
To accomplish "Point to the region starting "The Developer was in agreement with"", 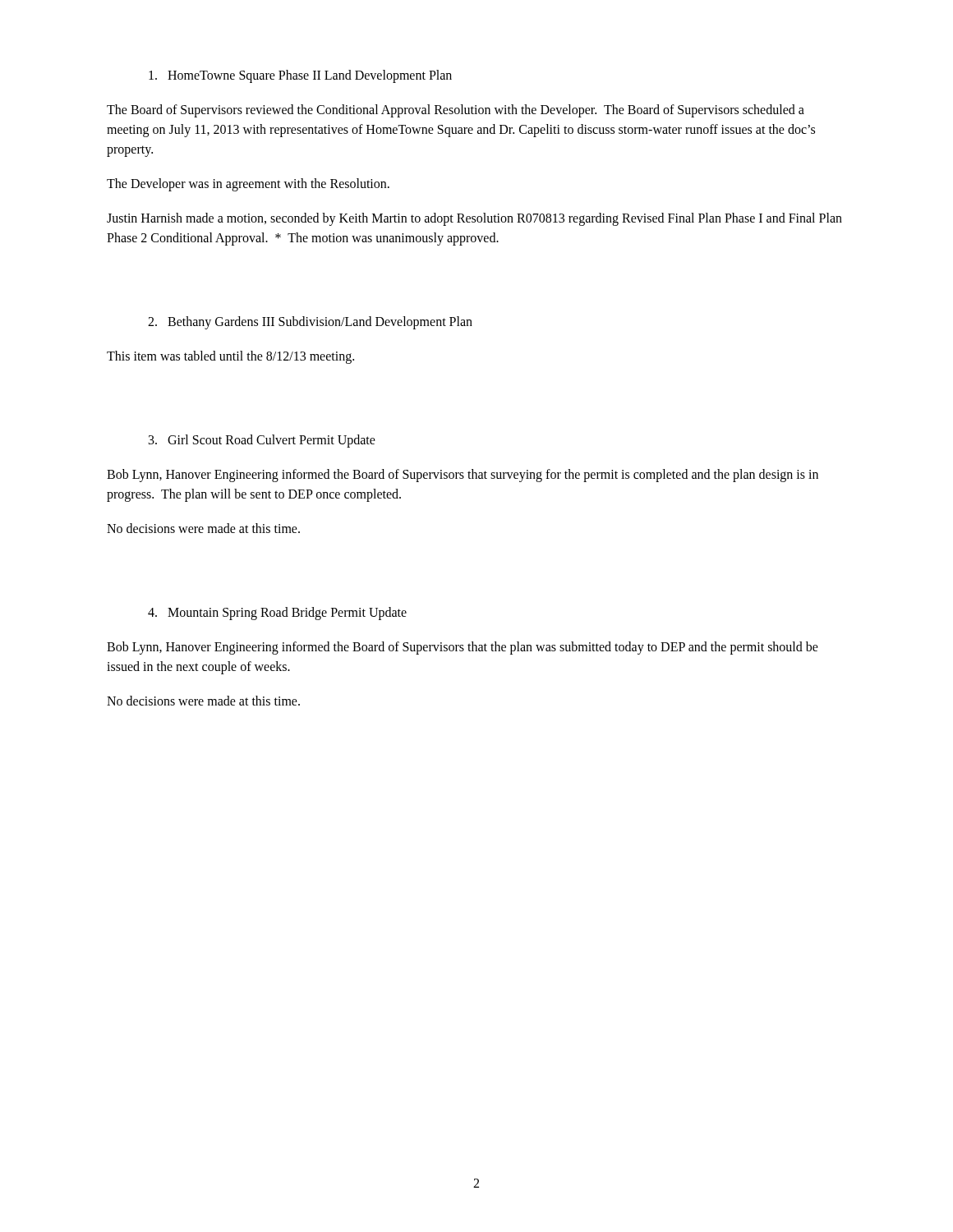I will coord(248,184).
